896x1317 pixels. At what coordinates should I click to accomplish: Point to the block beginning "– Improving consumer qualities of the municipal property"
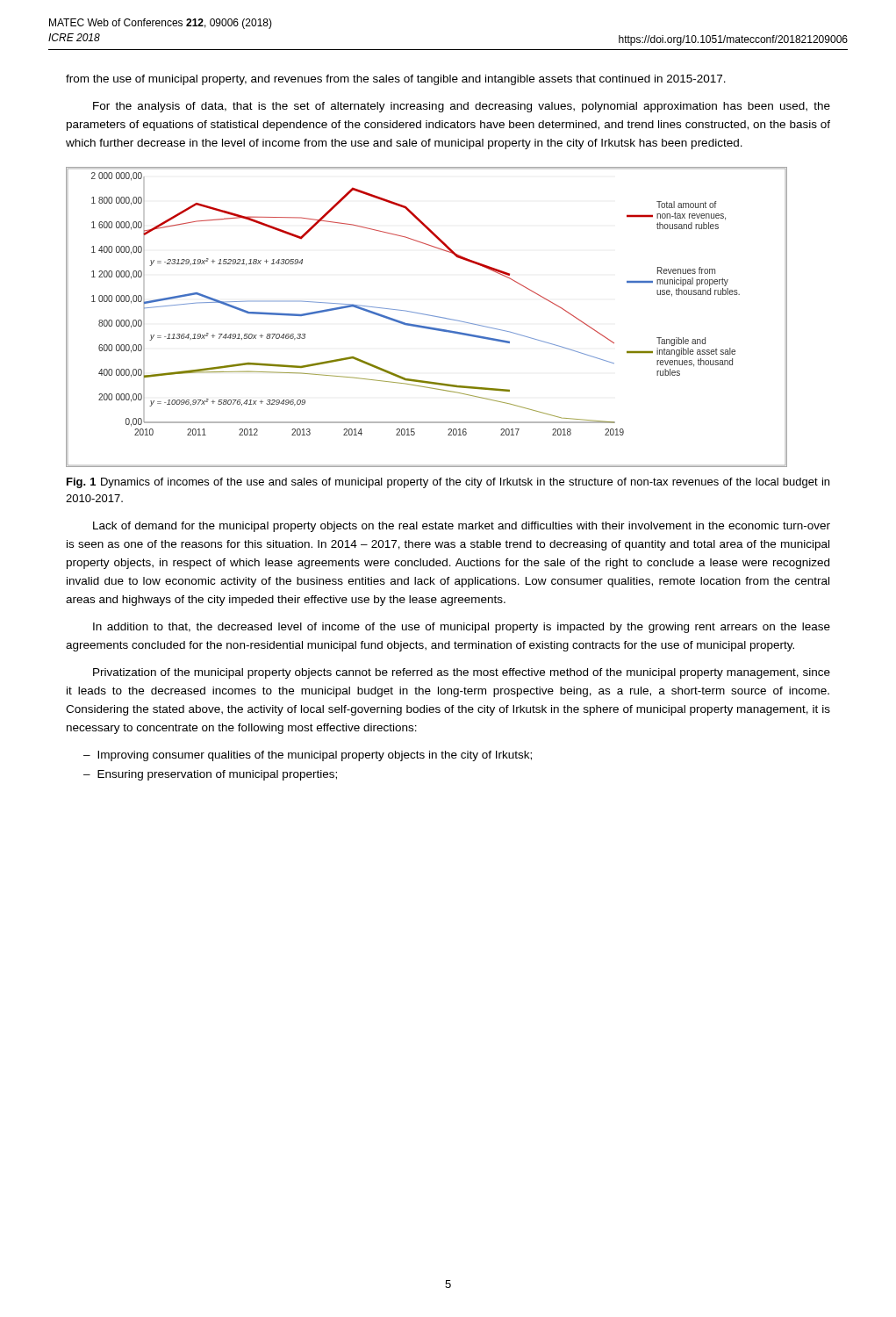coord(308,755)
